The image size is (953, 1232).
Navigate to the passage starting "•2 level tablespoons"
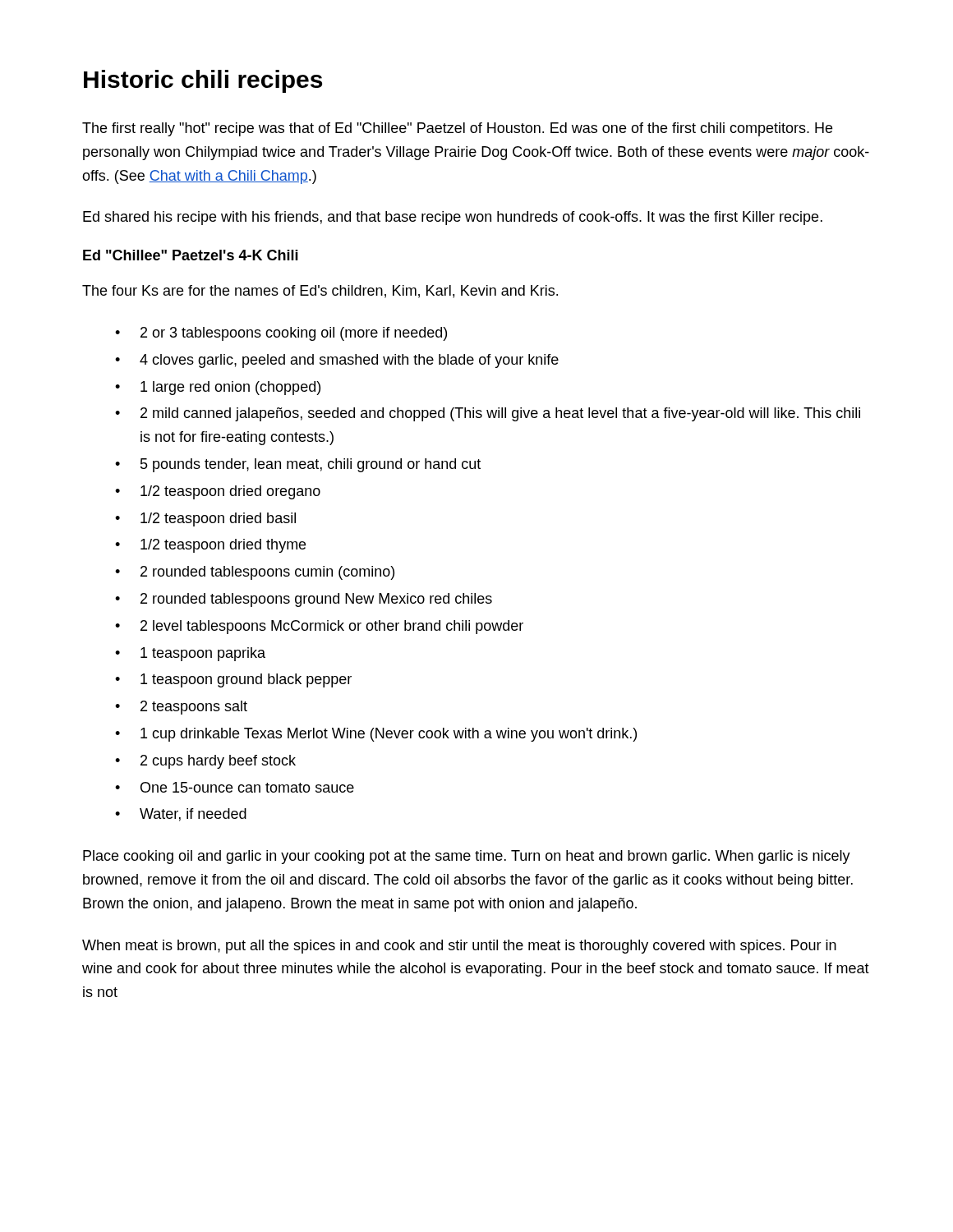pos(319,626)
